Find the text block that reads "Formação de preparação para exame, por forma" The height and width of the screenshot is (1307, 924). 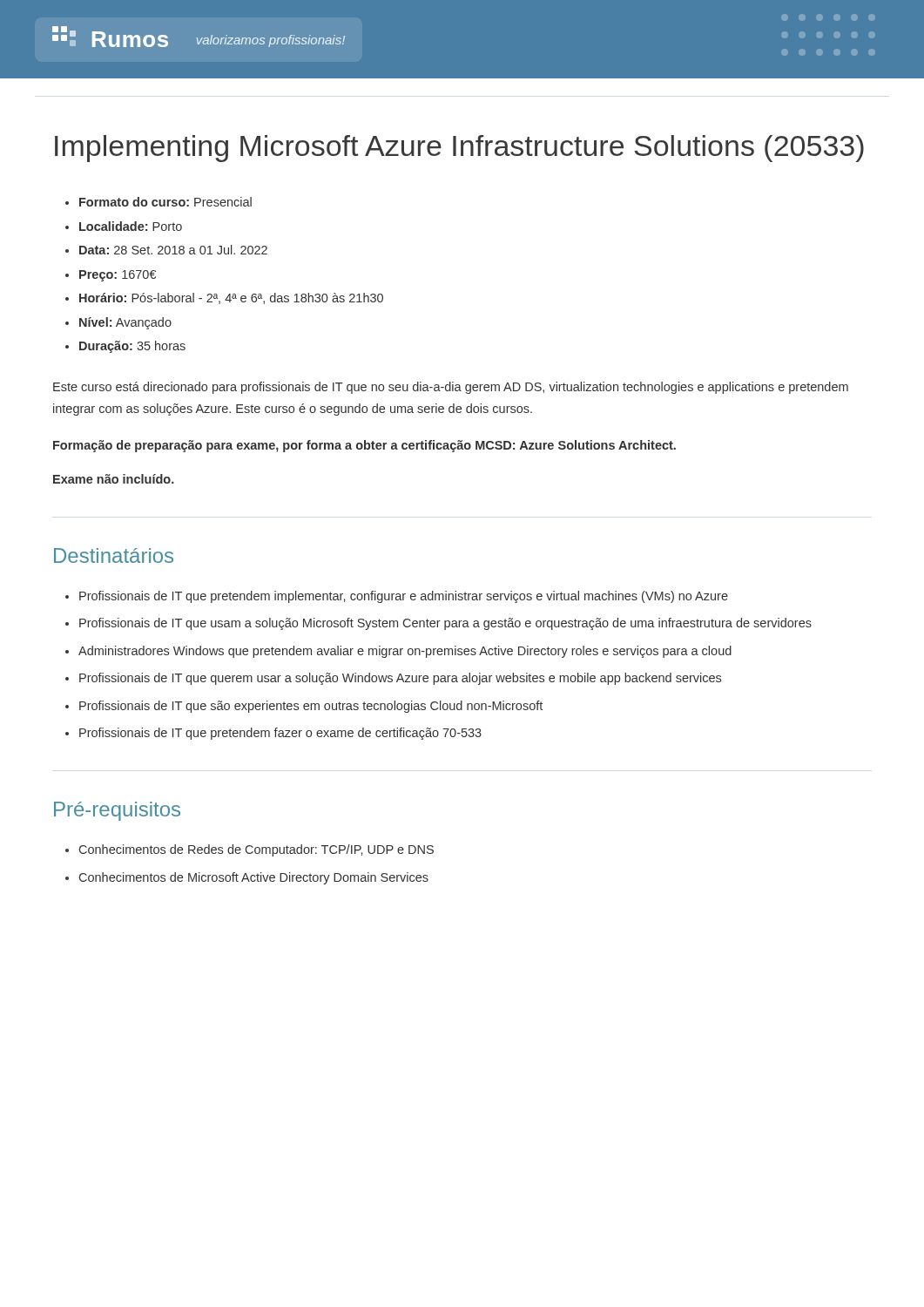click(x=364, y=446)
